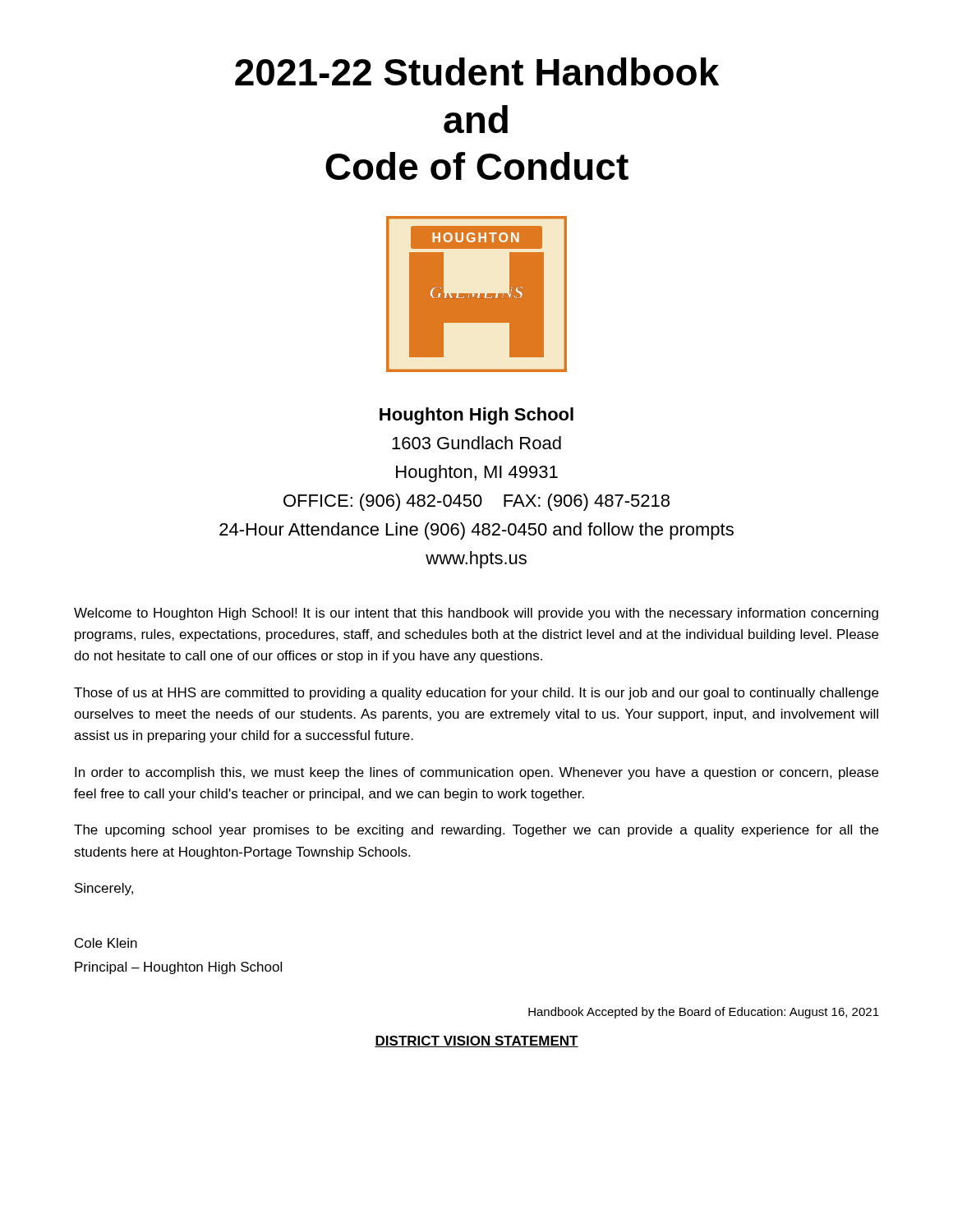953x1232 pixels.
Task: Click on the text block containing "The upcoming school year promises"
Action: click(476, 841)
